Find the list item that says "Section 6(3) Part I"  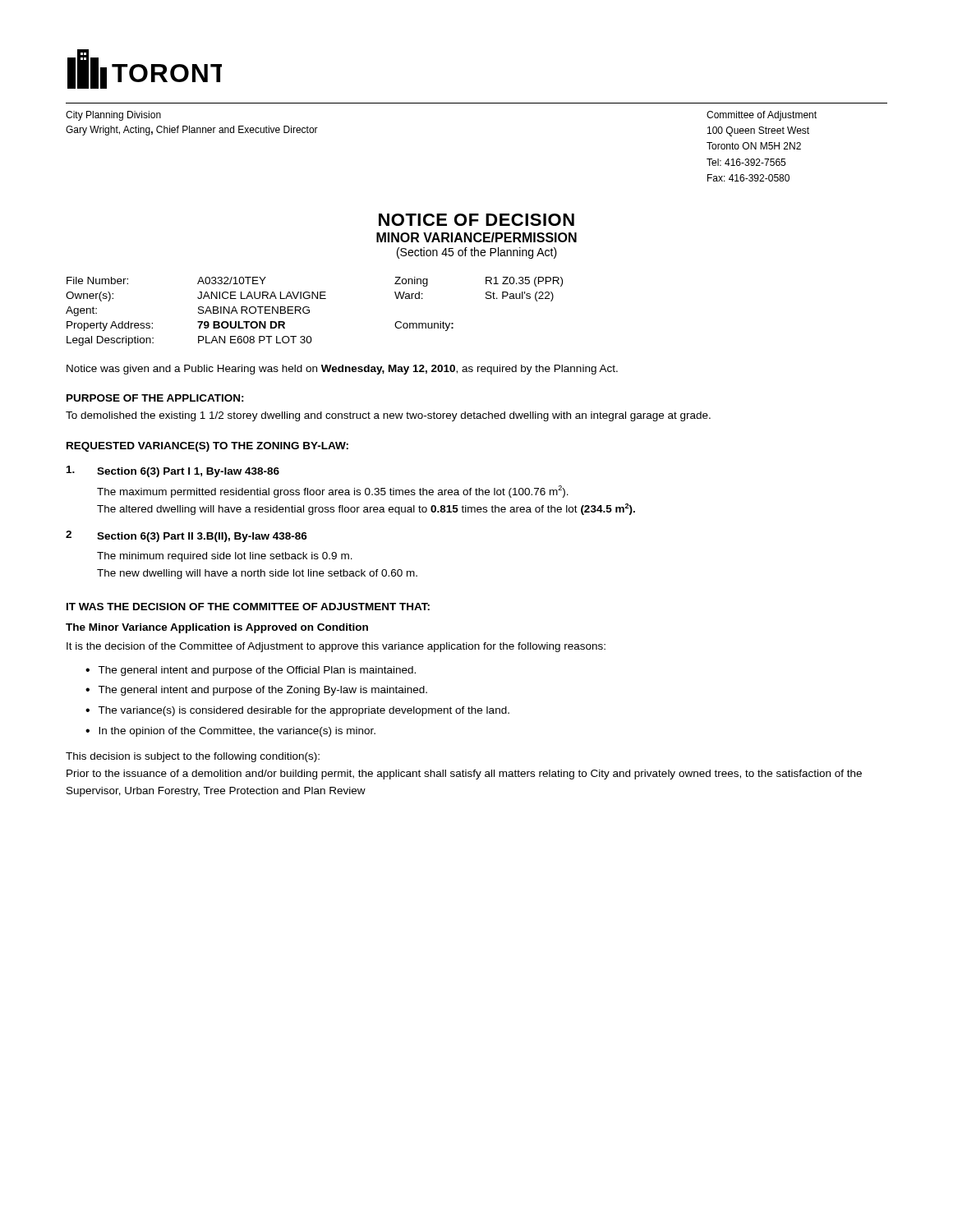pos(476,491)
